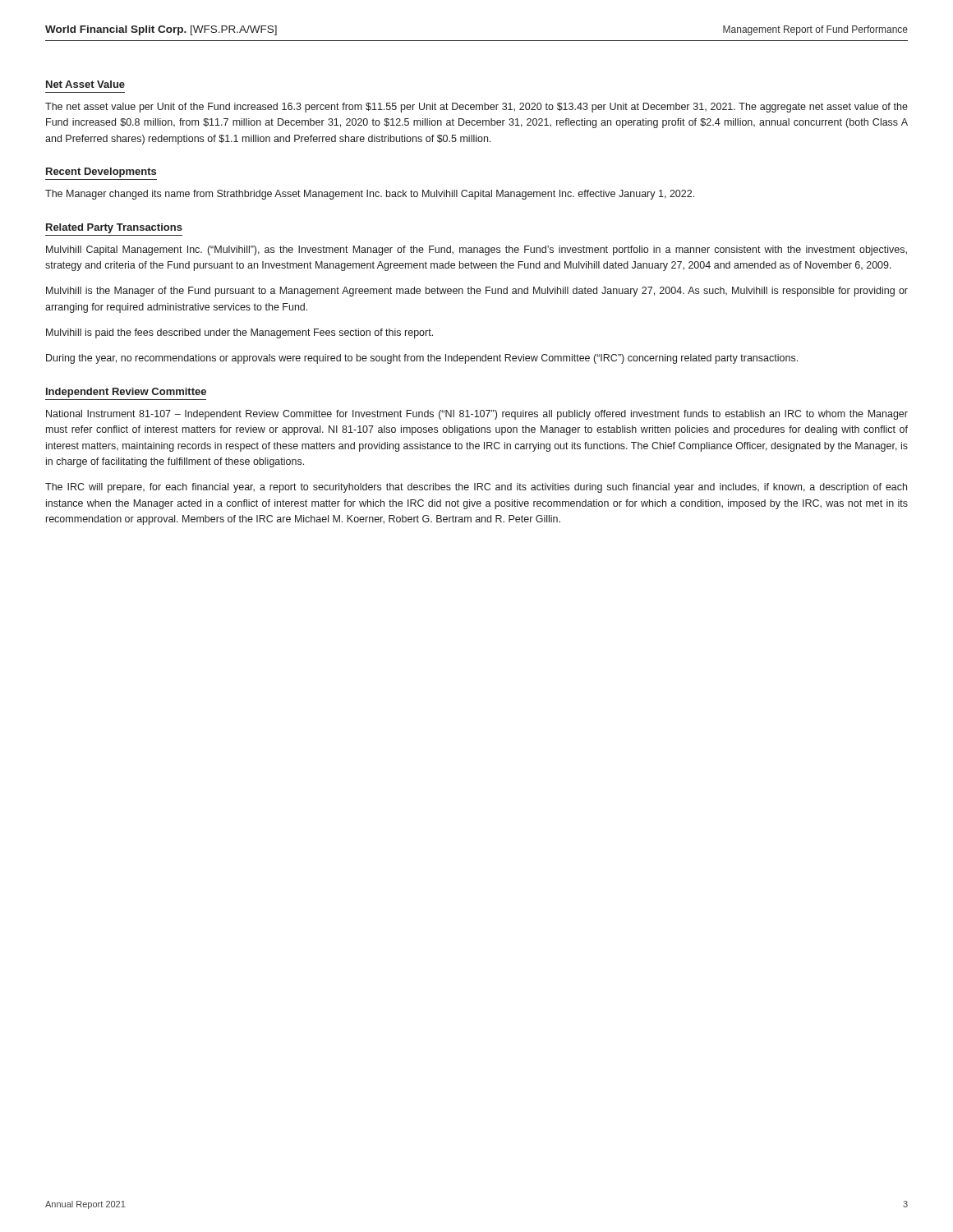Viewport: 953px width, 1232px height.
Task: Click on the text starting "Mulvihill is paid the fees described under"
Action: point(240,333)
